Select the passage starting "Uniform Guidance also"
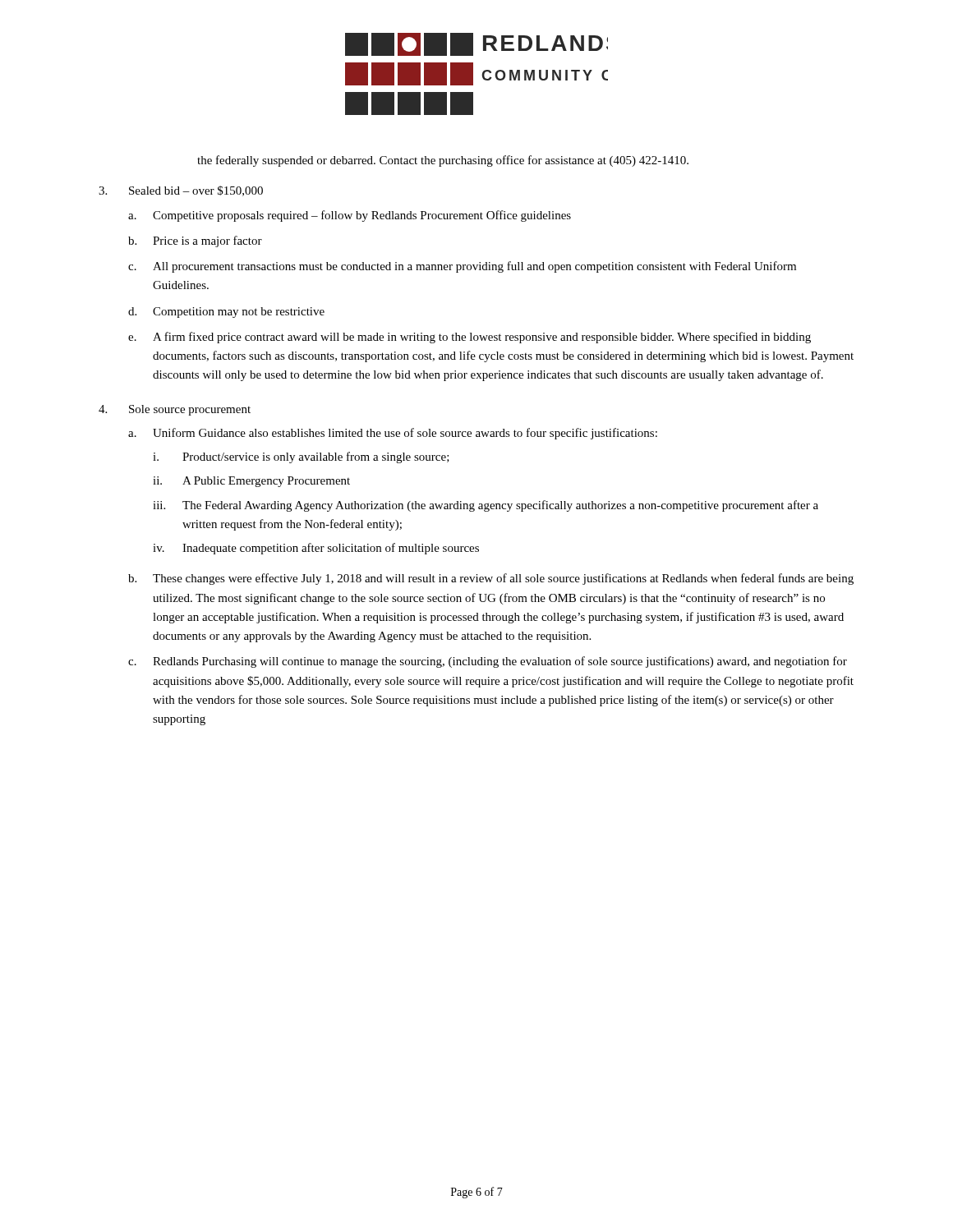Screen dimensions: 1232x953 pyautogui.click(x=504, y=492)
